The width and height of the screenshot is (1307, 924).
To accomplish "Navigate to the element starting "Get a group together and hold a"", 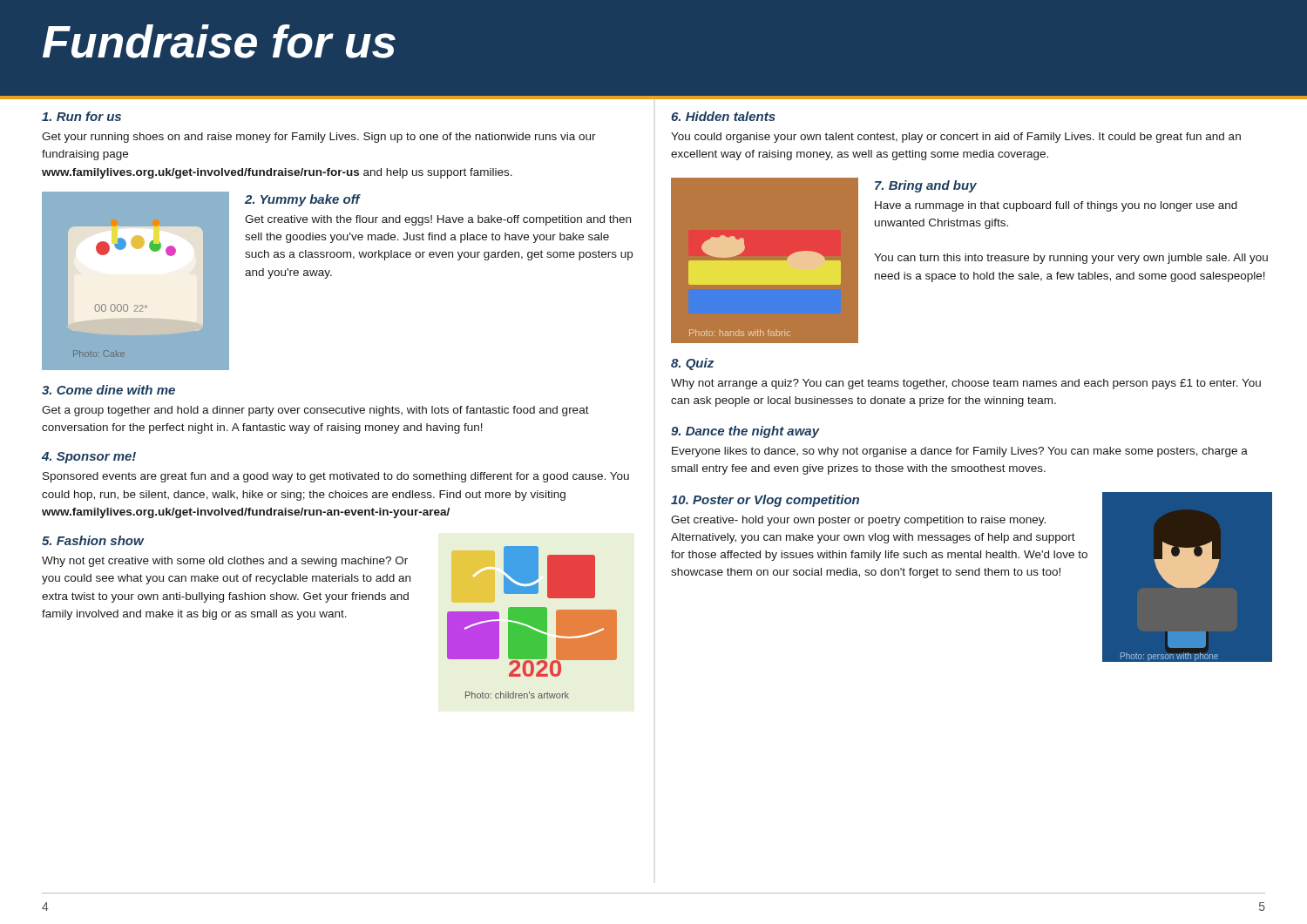I will (x=315, y=418).
